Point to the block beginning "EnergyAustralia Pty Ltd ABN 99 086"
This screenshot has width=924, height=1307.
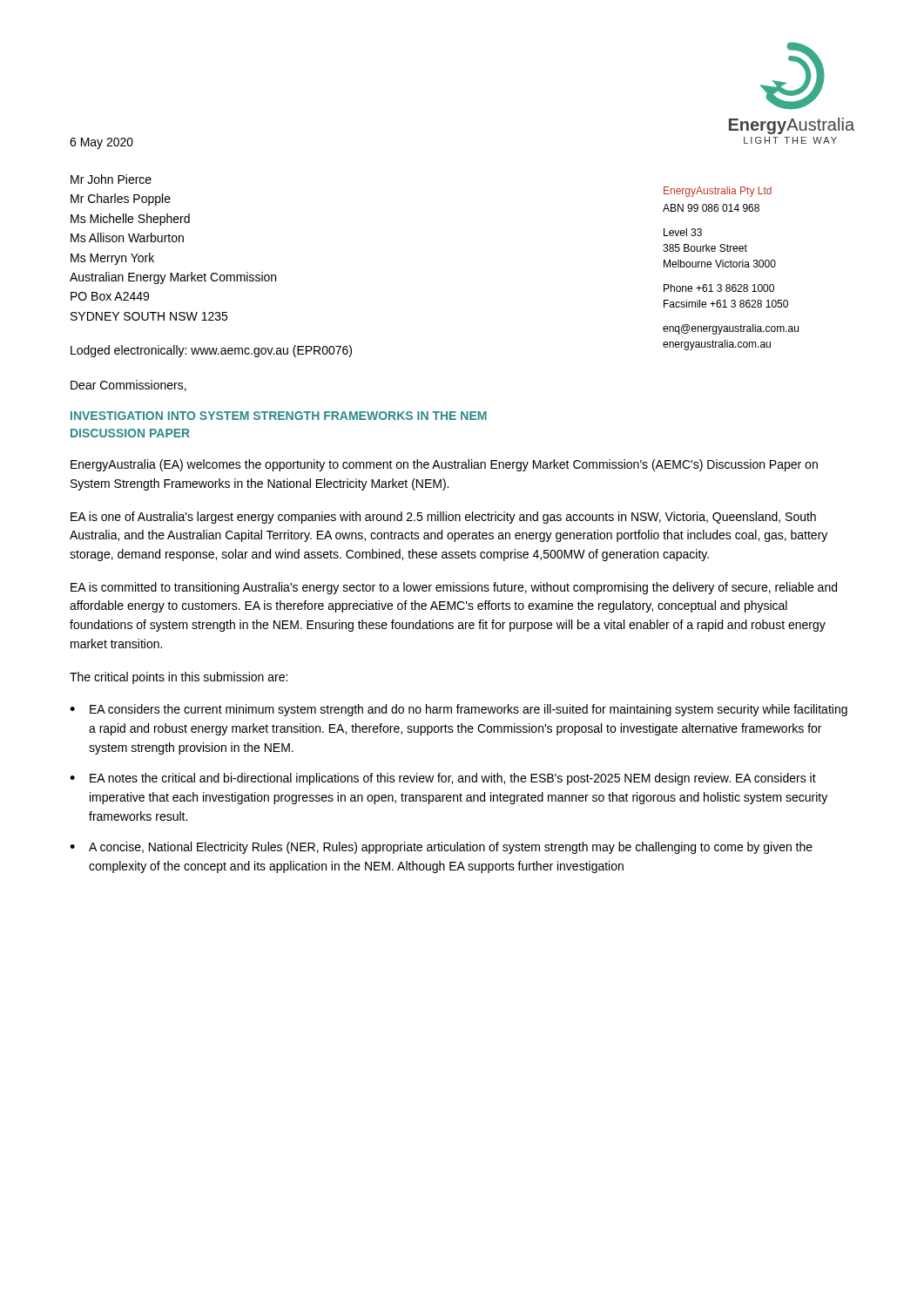click(x=759, y=267)
